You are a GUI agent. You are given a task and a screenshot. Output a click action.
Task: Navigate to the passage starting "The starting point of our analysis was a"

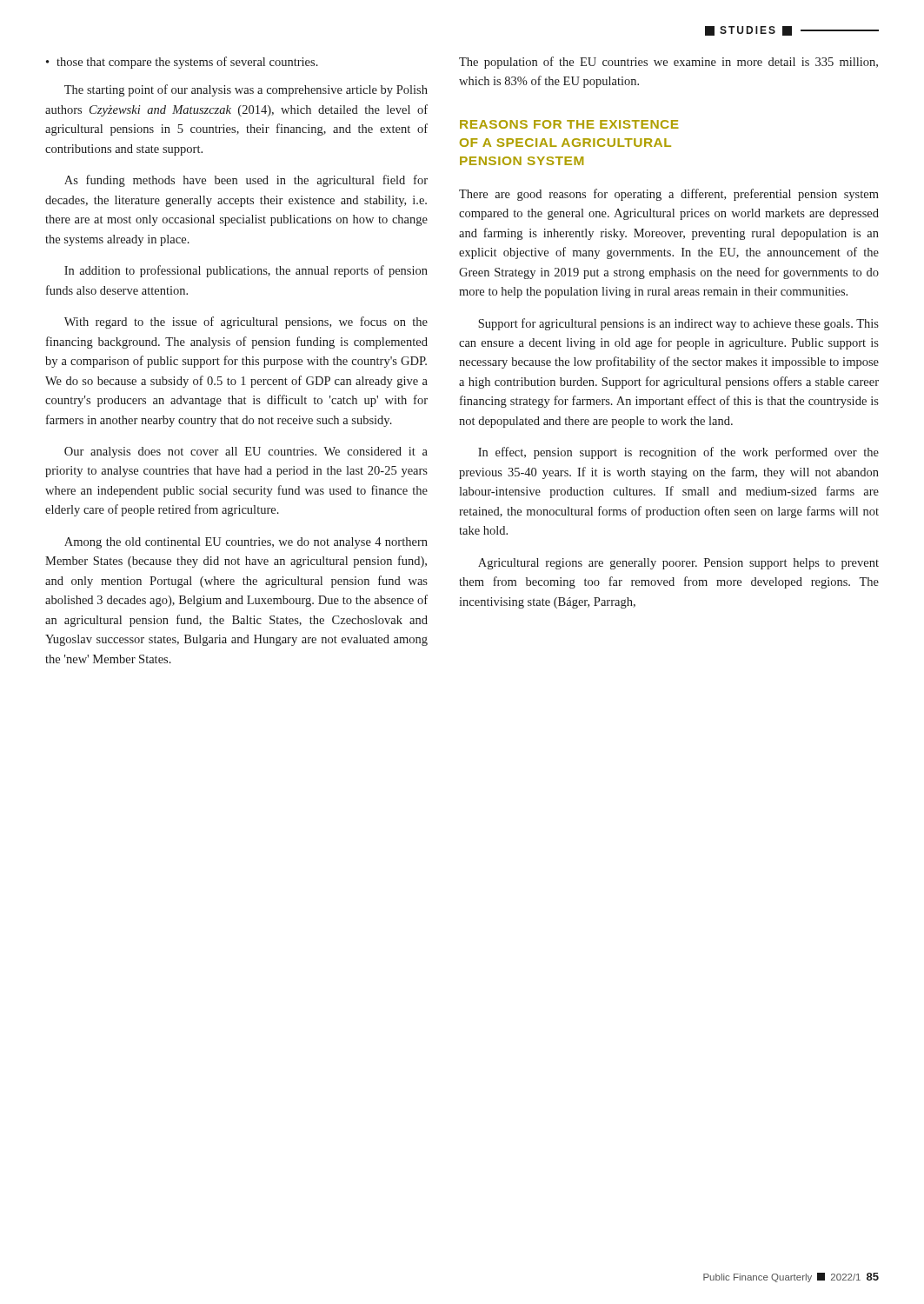[236, 119]
